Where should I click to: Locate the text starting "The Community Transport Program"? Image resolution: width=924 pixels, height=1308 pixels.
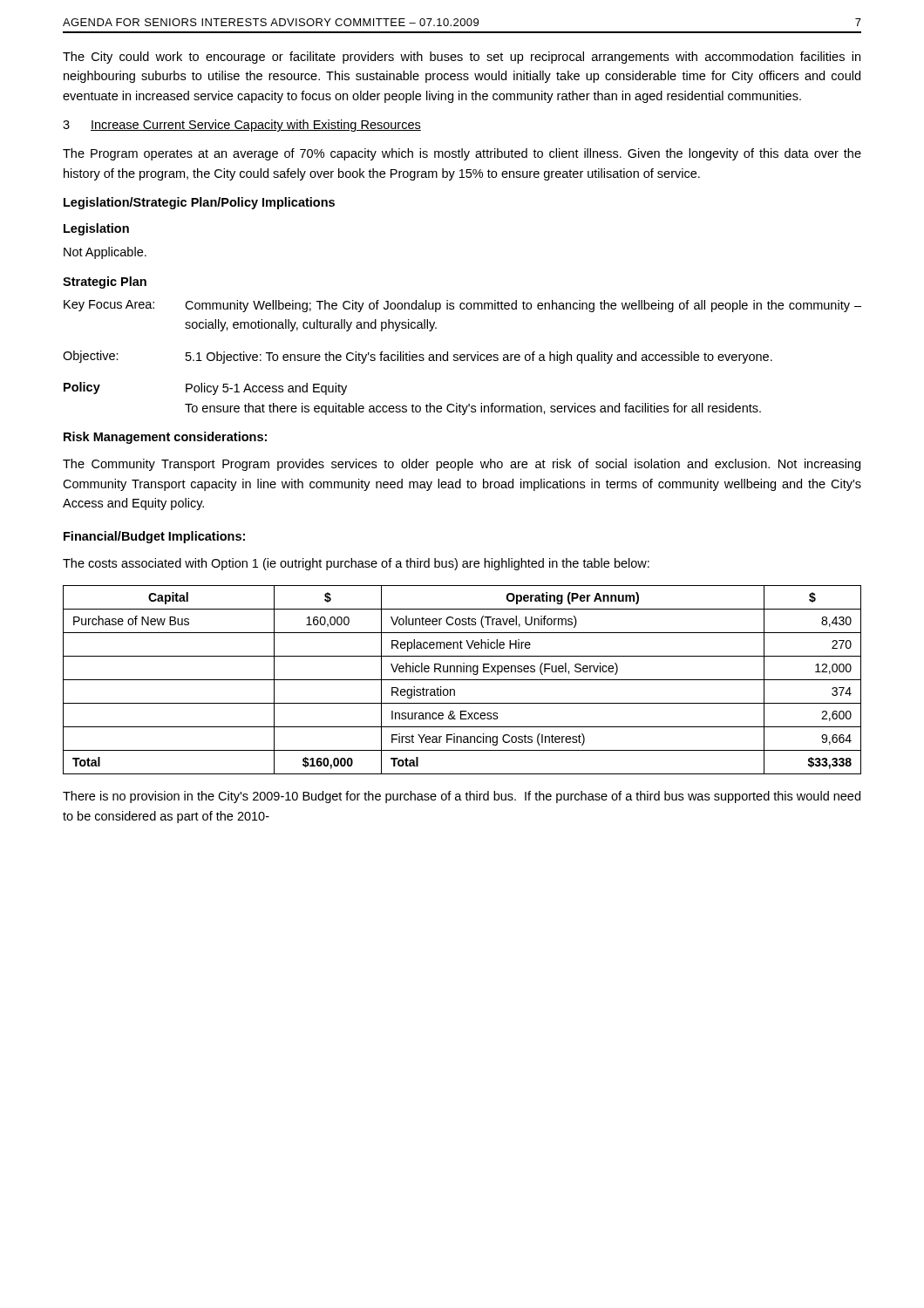[462, 484]
